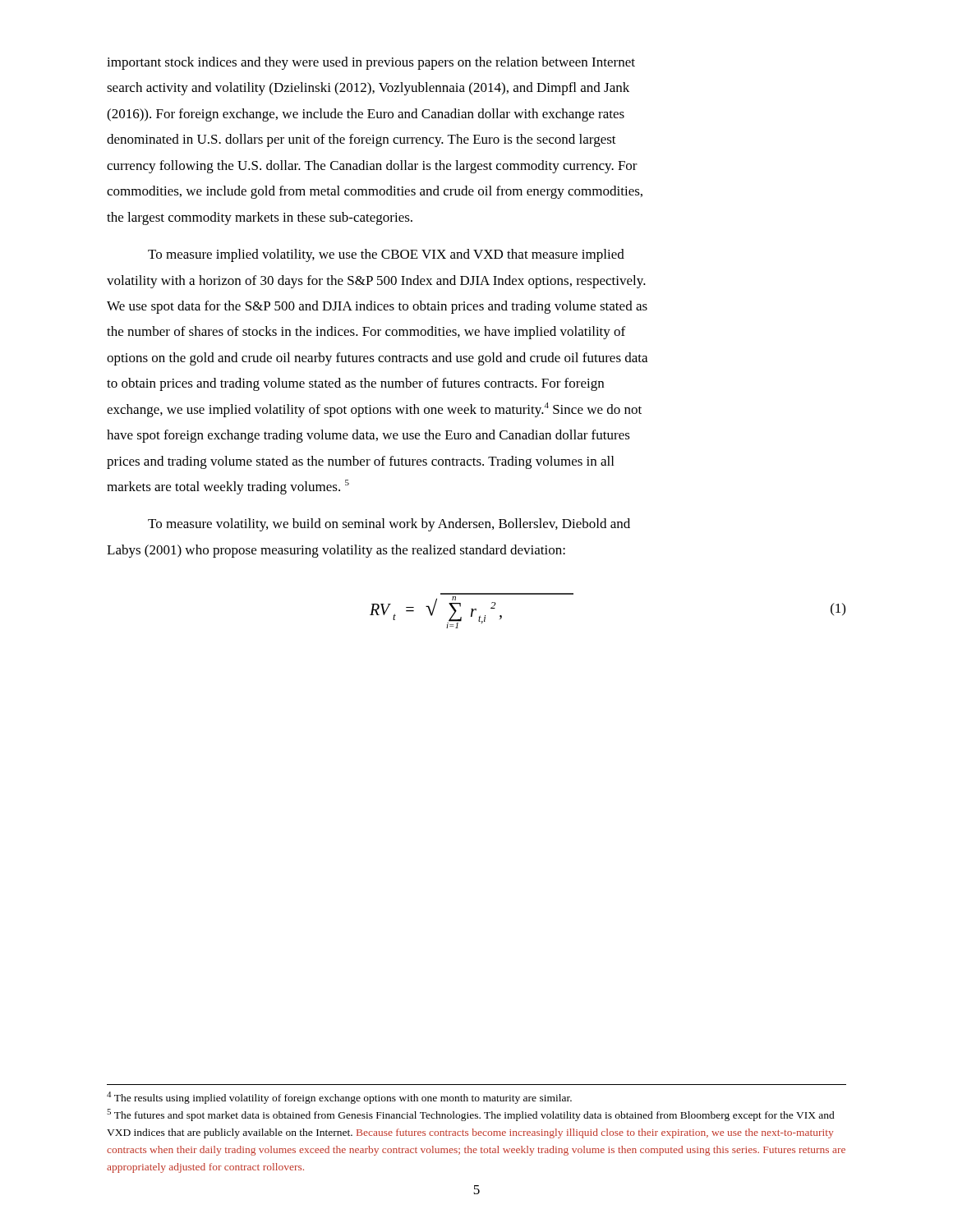Point to the block beginning "4 The results using implied"
Screen dimensions: 1232x953
pos(476,1133)
